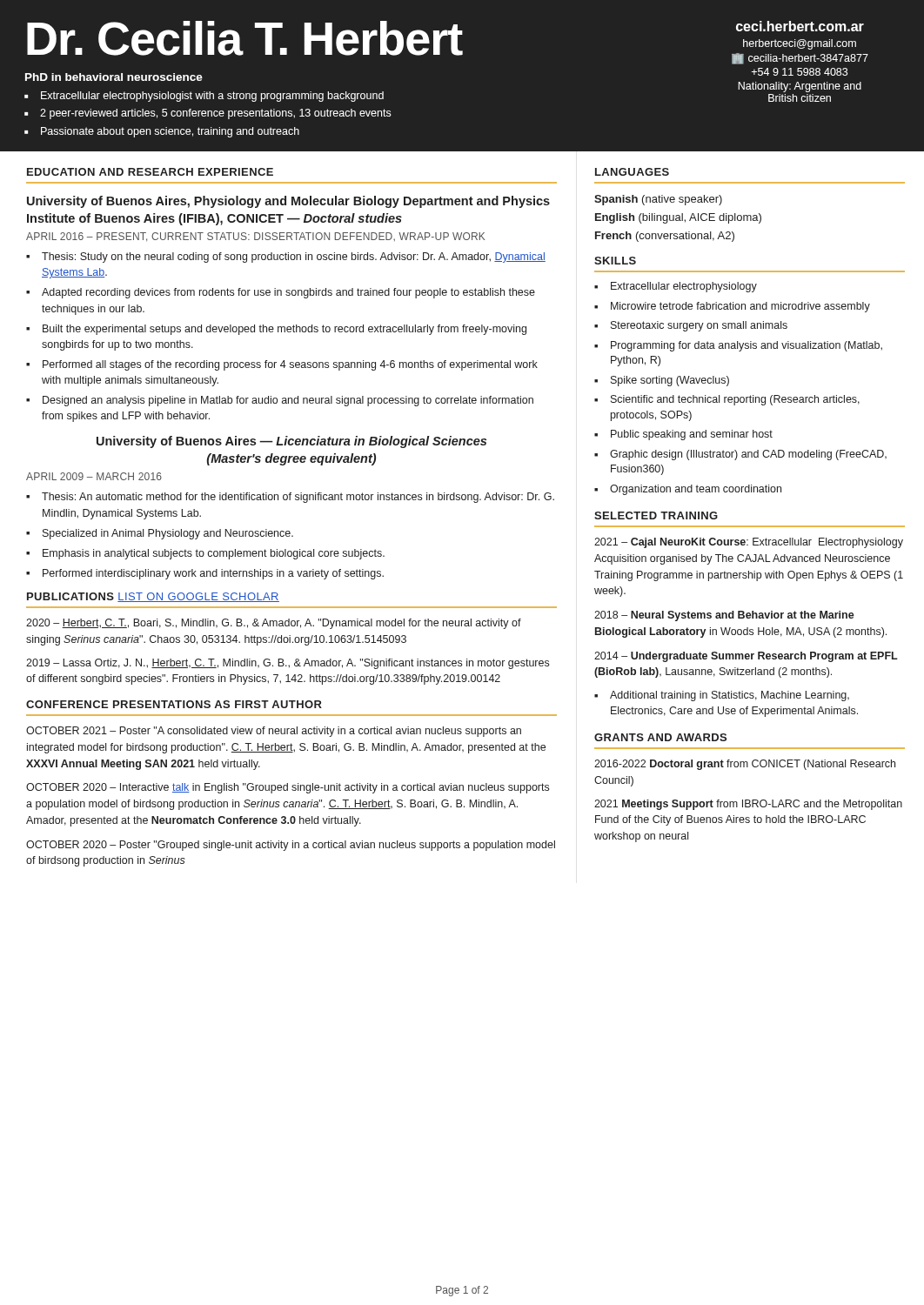
Task: Locate the section header containing "SELECTED TRAINING"
Action: 656,516
